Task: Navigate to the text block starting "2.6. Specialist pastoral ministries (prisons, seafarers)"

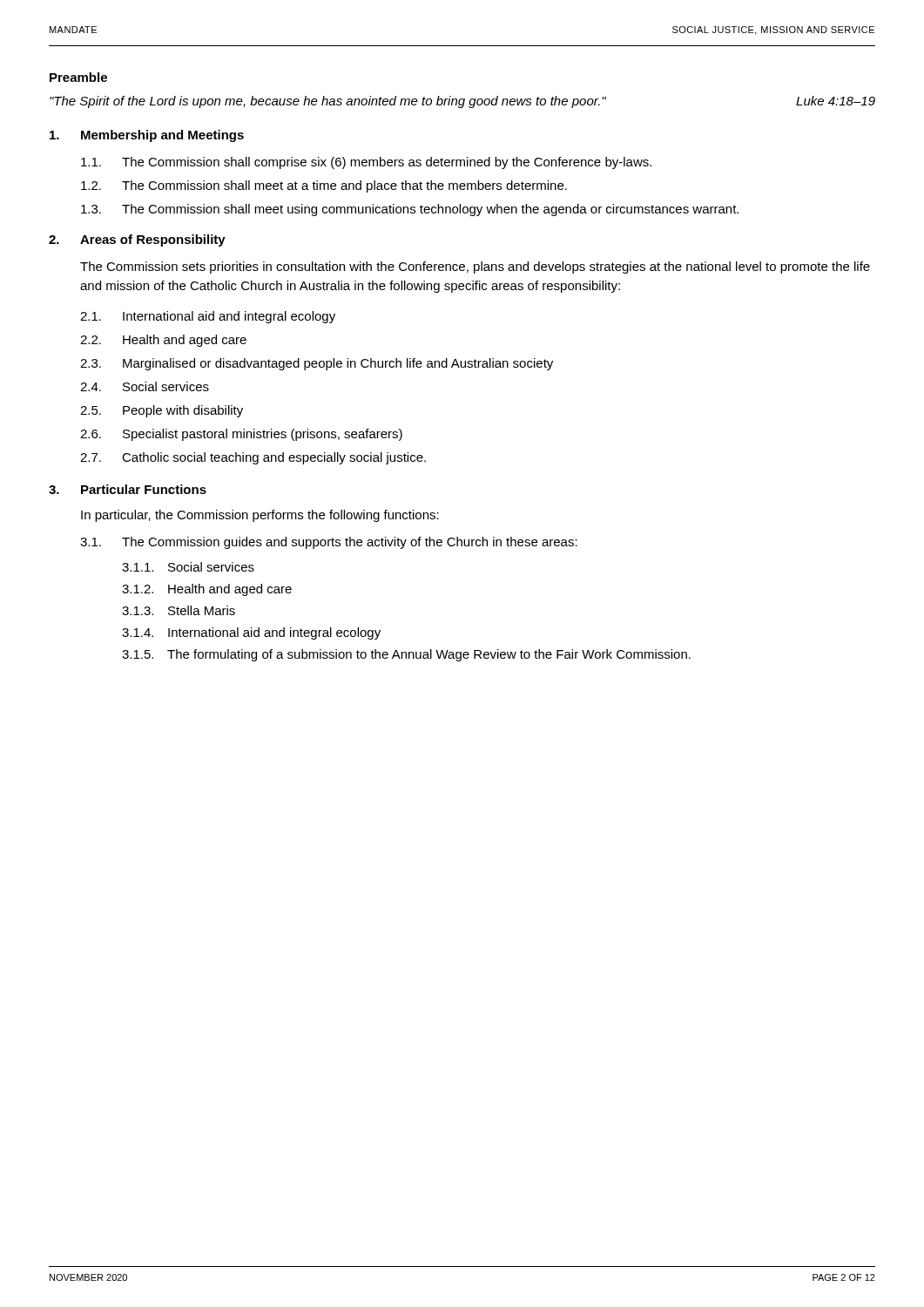Action: coord(241,435)
